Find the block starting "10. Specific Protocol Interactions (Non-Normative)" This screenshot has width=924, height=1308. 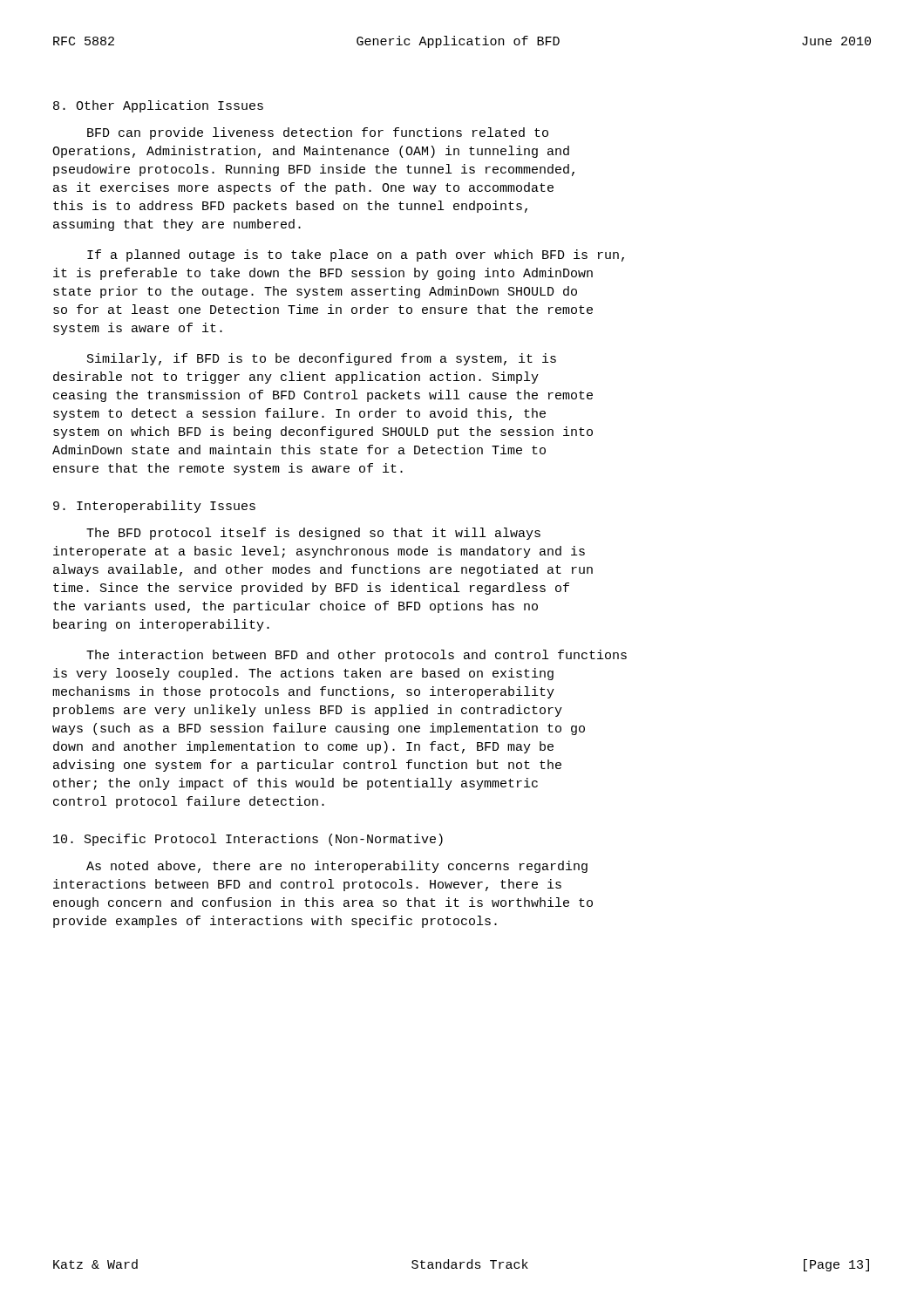[x=248, y=840]
